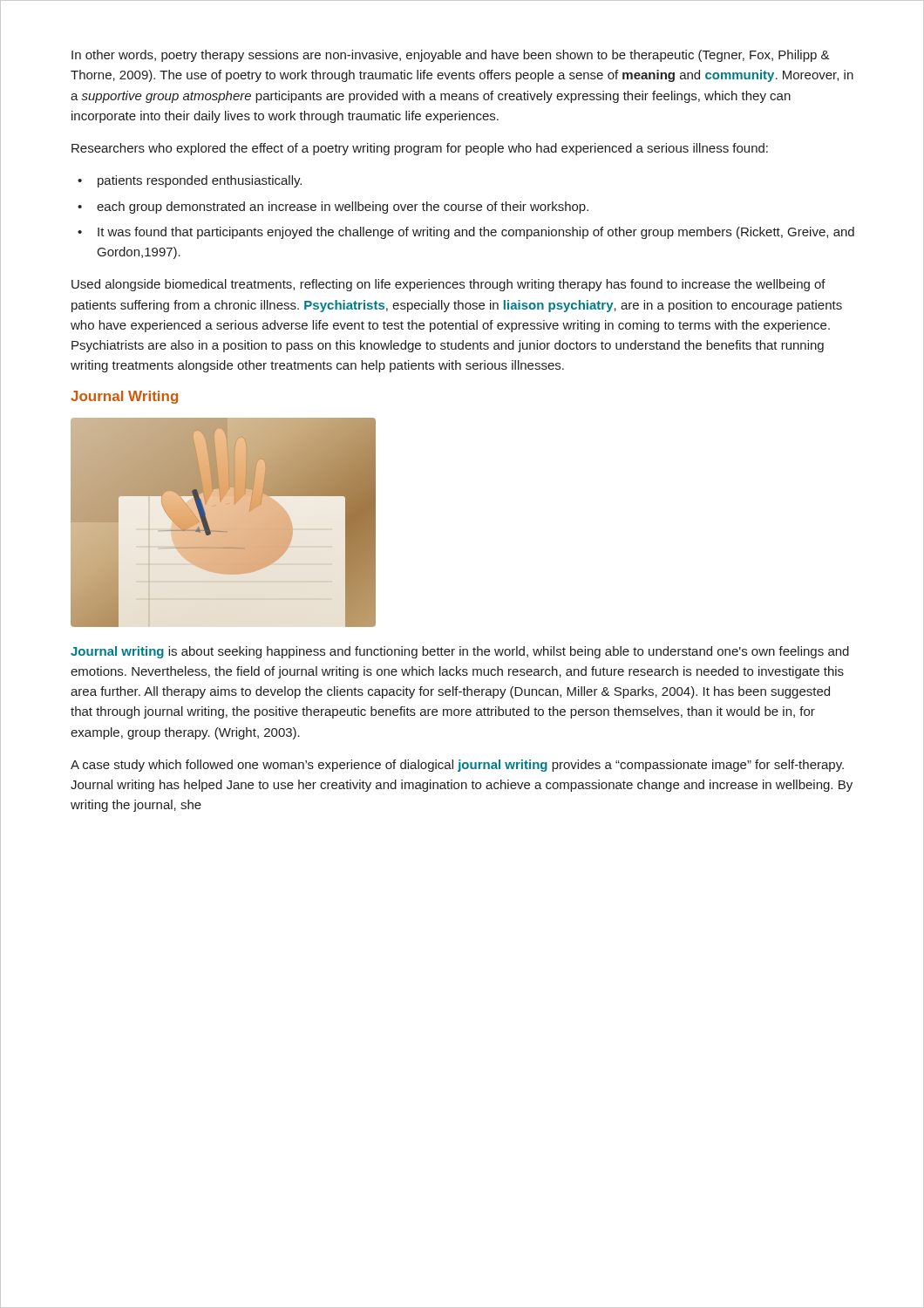Locate the text "Journal Writing"
This screenshot has width=924, height=1308.
coord(125,396)
